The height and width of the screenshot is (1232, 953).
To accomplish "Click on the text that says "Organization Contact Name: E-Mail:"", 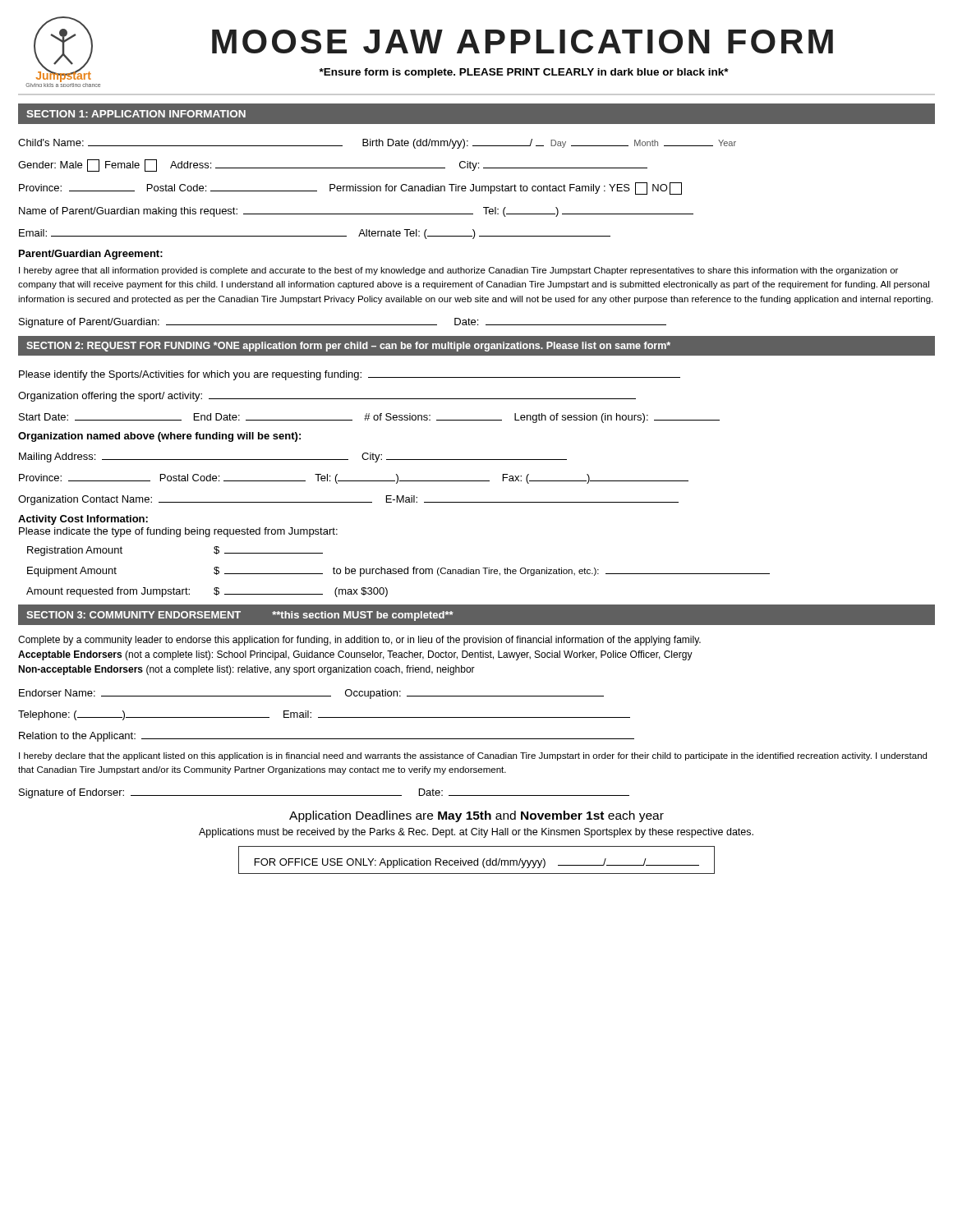I will click(348, 497).
